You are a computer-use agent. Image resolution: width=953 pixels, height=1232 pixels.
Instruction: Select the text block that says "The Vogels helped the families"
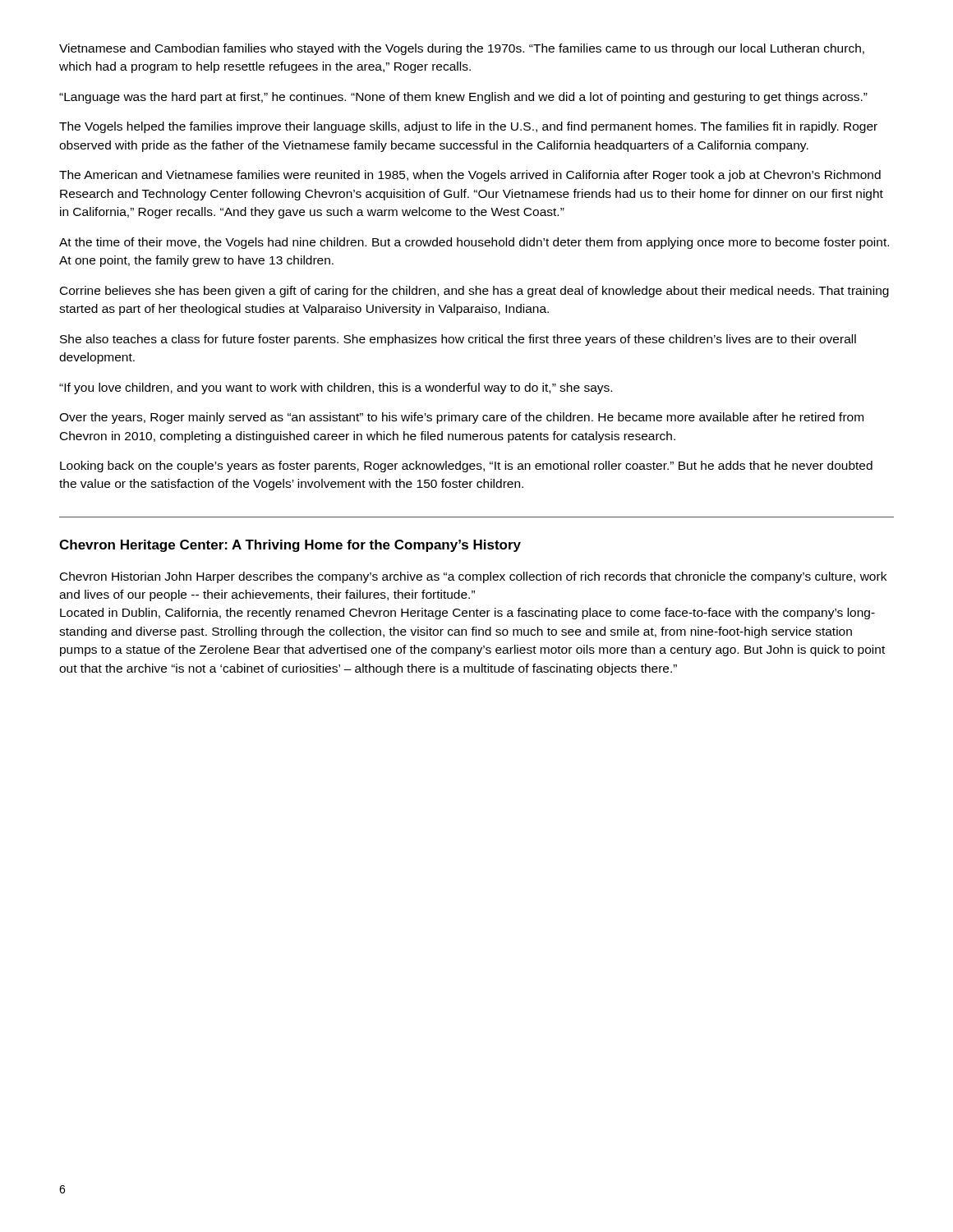pos(468,136)
